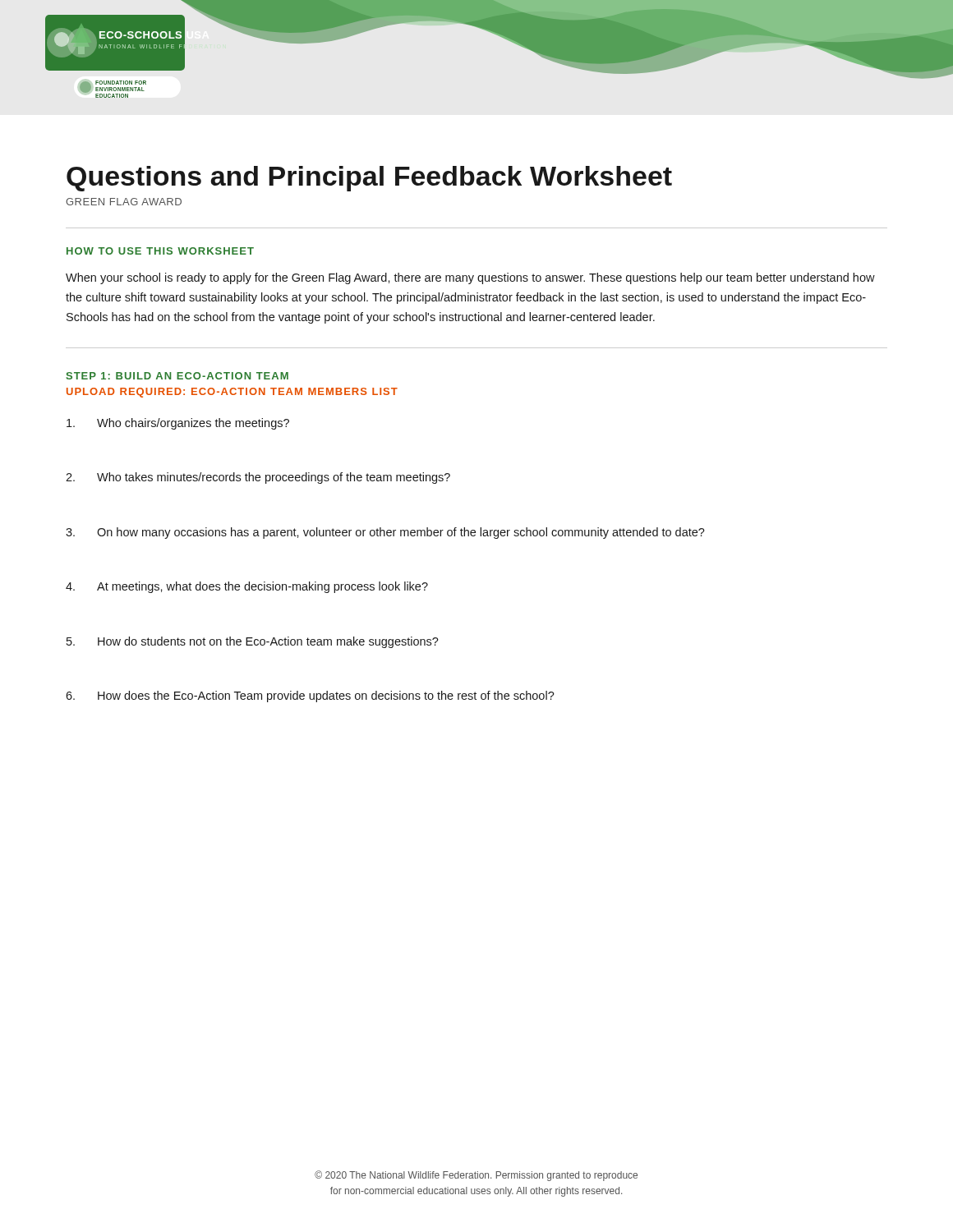Find the region starting "5. How do students not"
This screenshot has width=953, height=1232.
(x=252, y=641)
